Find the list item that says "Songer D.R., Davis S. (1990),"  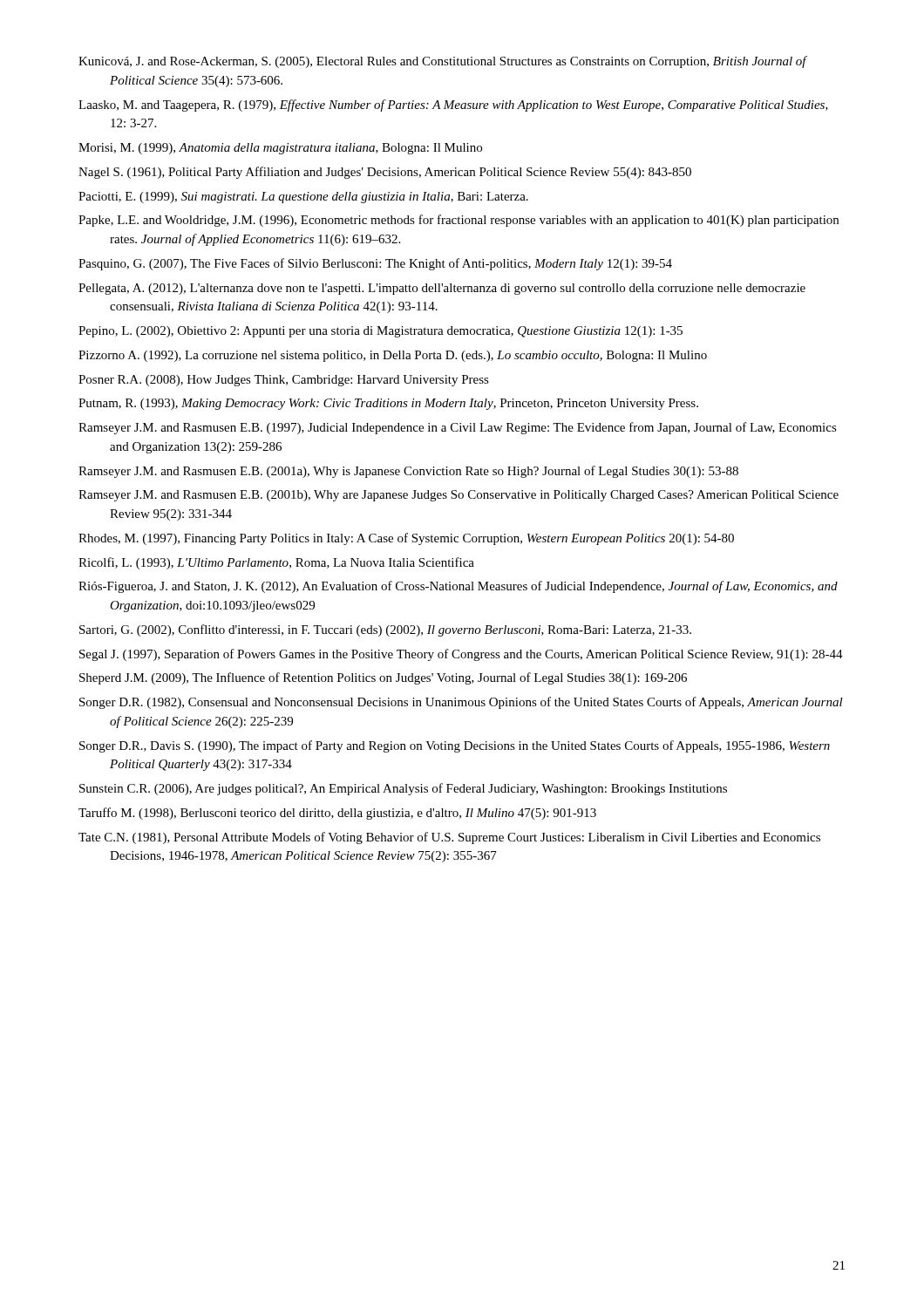pyautogui.click(x=454, y=755)
